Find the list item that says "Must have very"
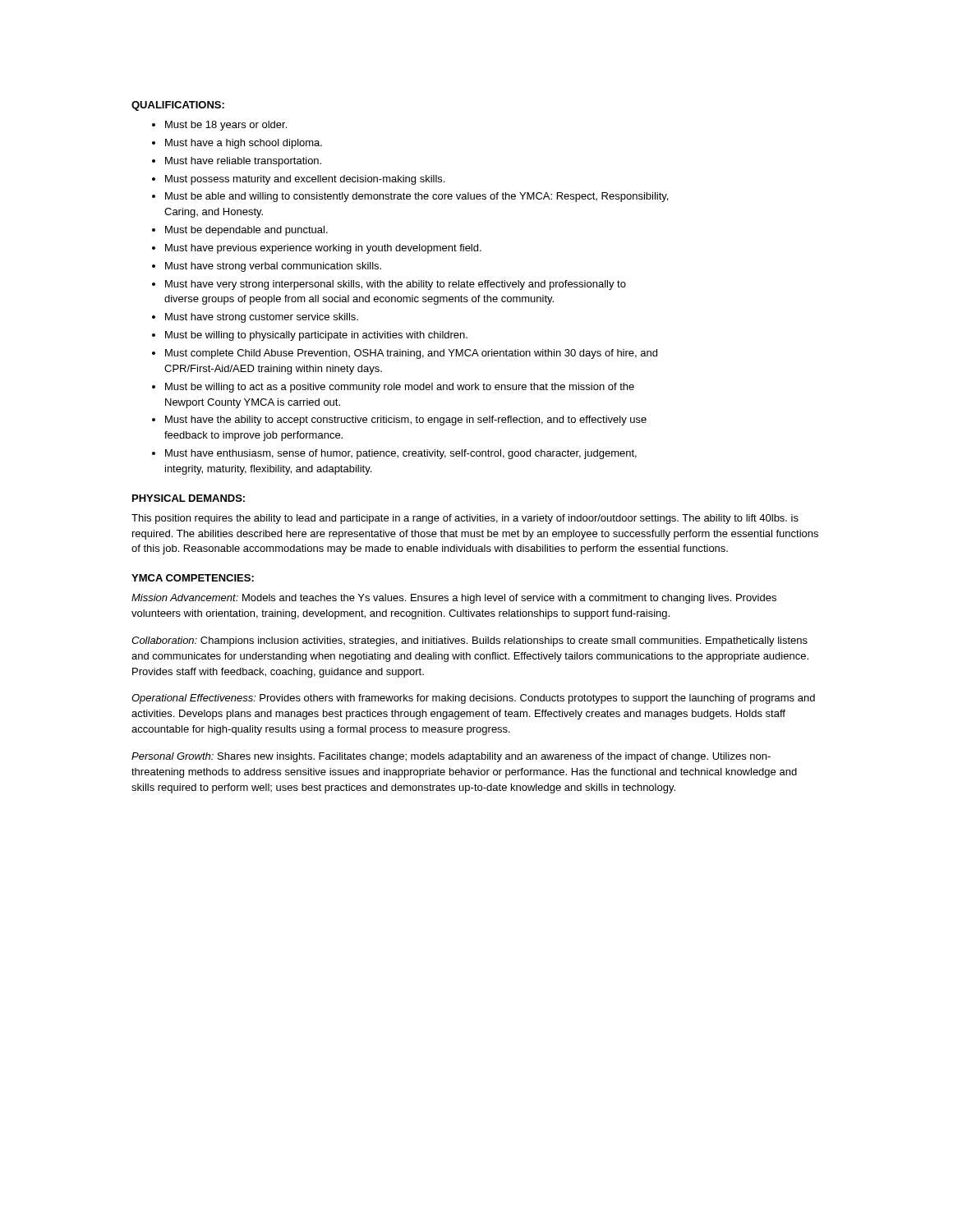Viewport: 953px width, 1232px height. point(395,291)
